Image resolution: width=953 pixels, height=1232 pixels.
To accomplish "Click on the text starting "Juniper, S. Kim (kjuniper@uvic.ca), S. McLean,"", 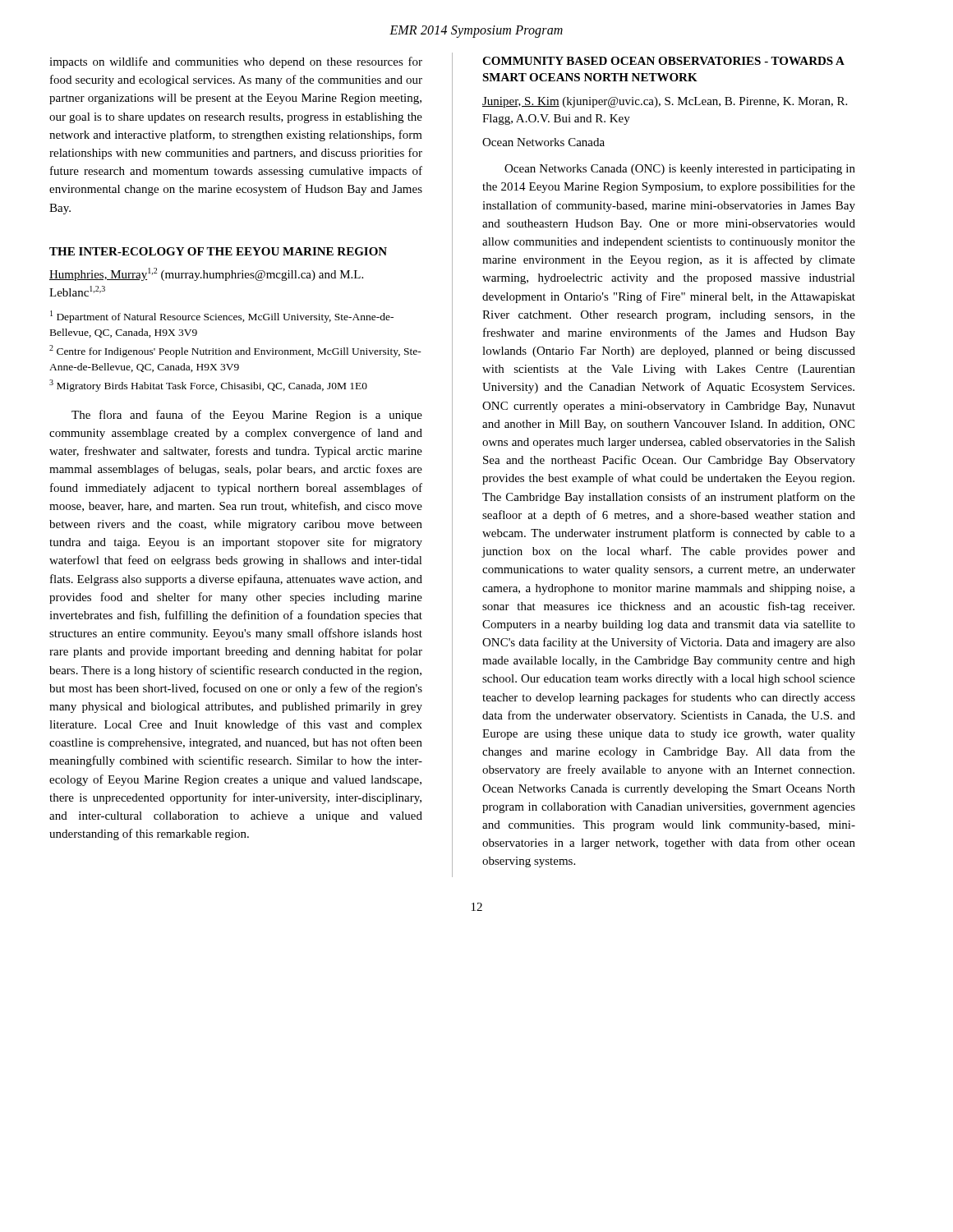I will click(665, 110).
